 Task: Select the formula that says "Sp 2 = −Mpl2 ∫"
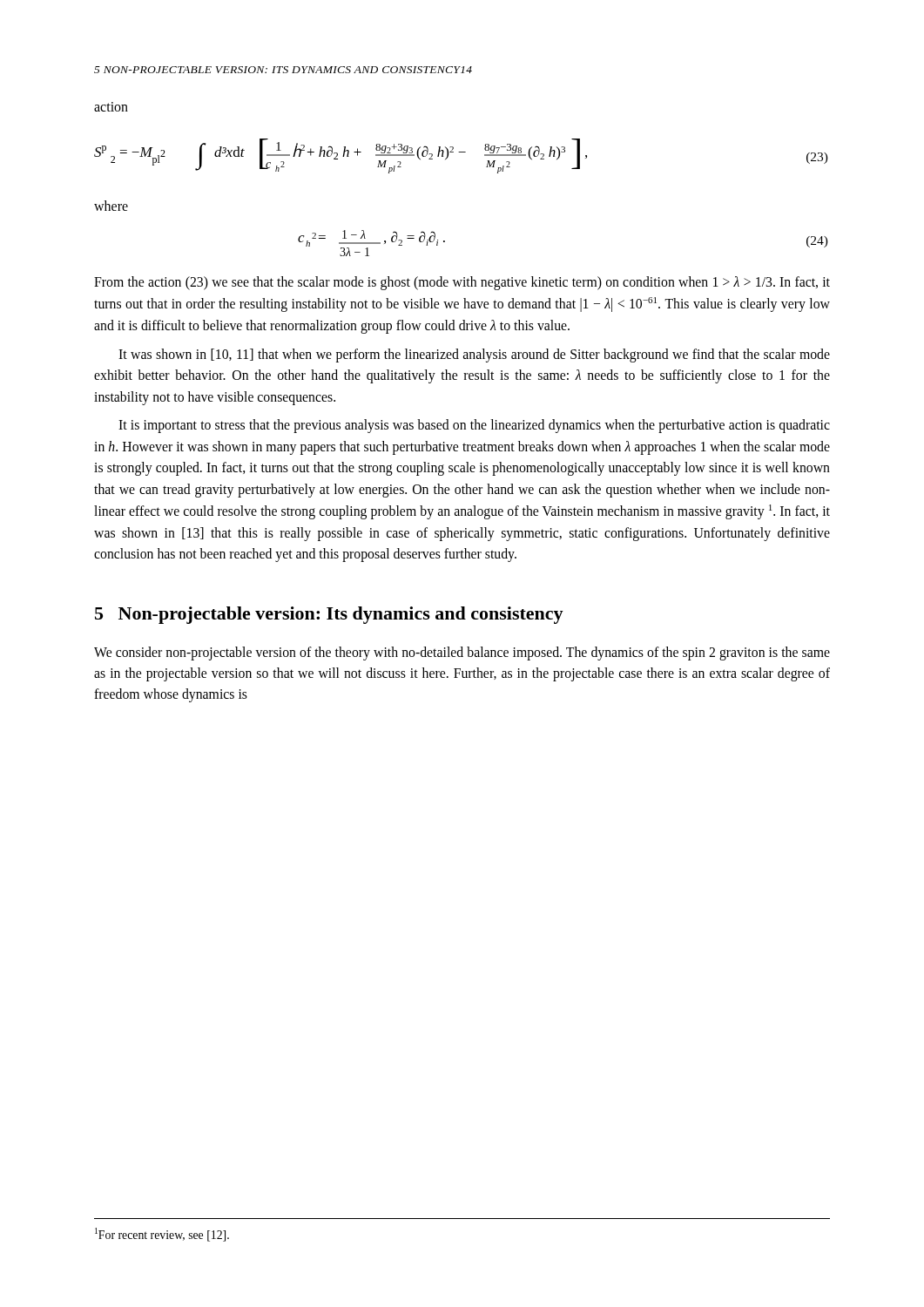coord(462,157)
